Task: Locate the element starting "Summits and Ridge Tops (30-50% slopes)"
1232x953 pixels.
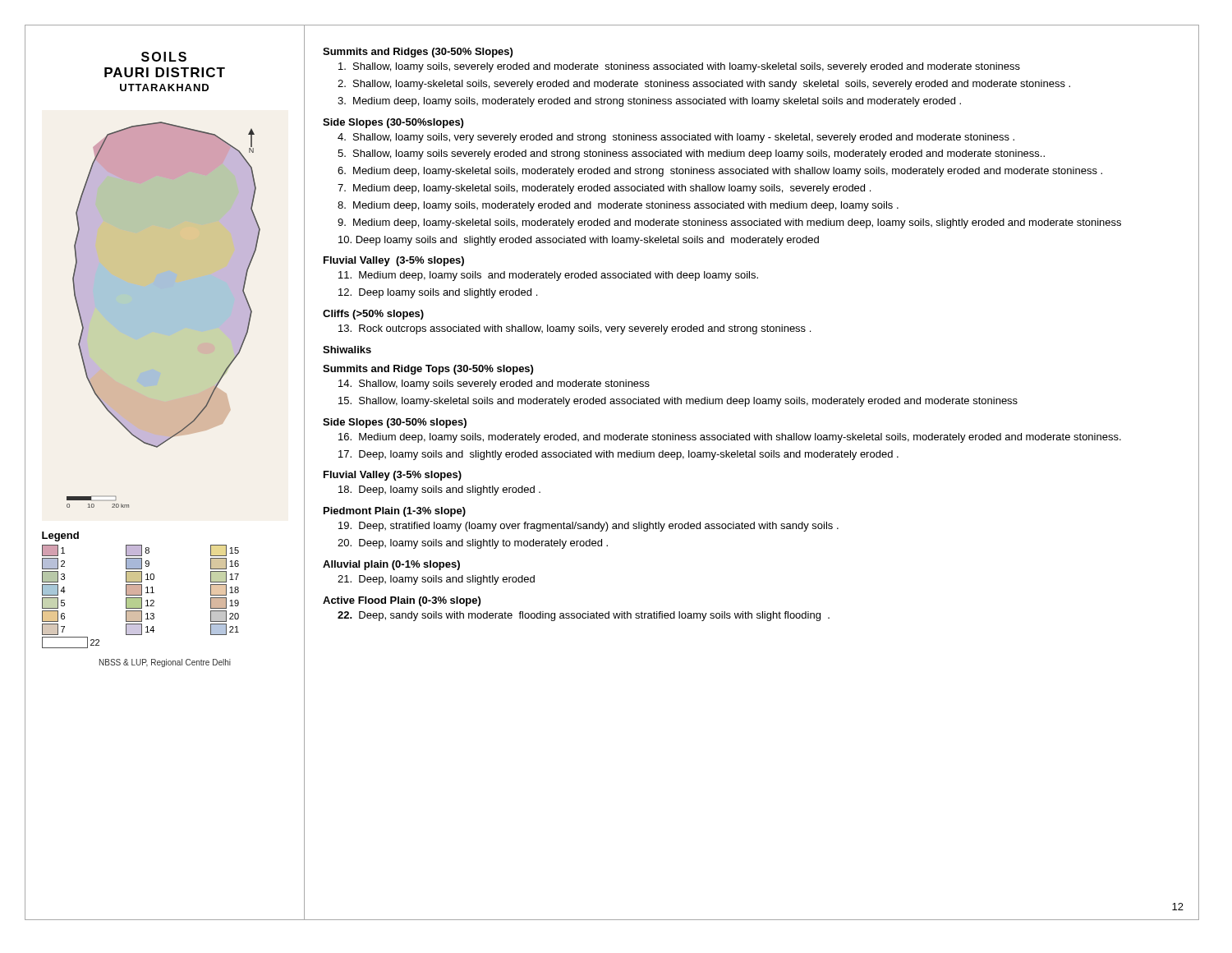Action: 428,368
